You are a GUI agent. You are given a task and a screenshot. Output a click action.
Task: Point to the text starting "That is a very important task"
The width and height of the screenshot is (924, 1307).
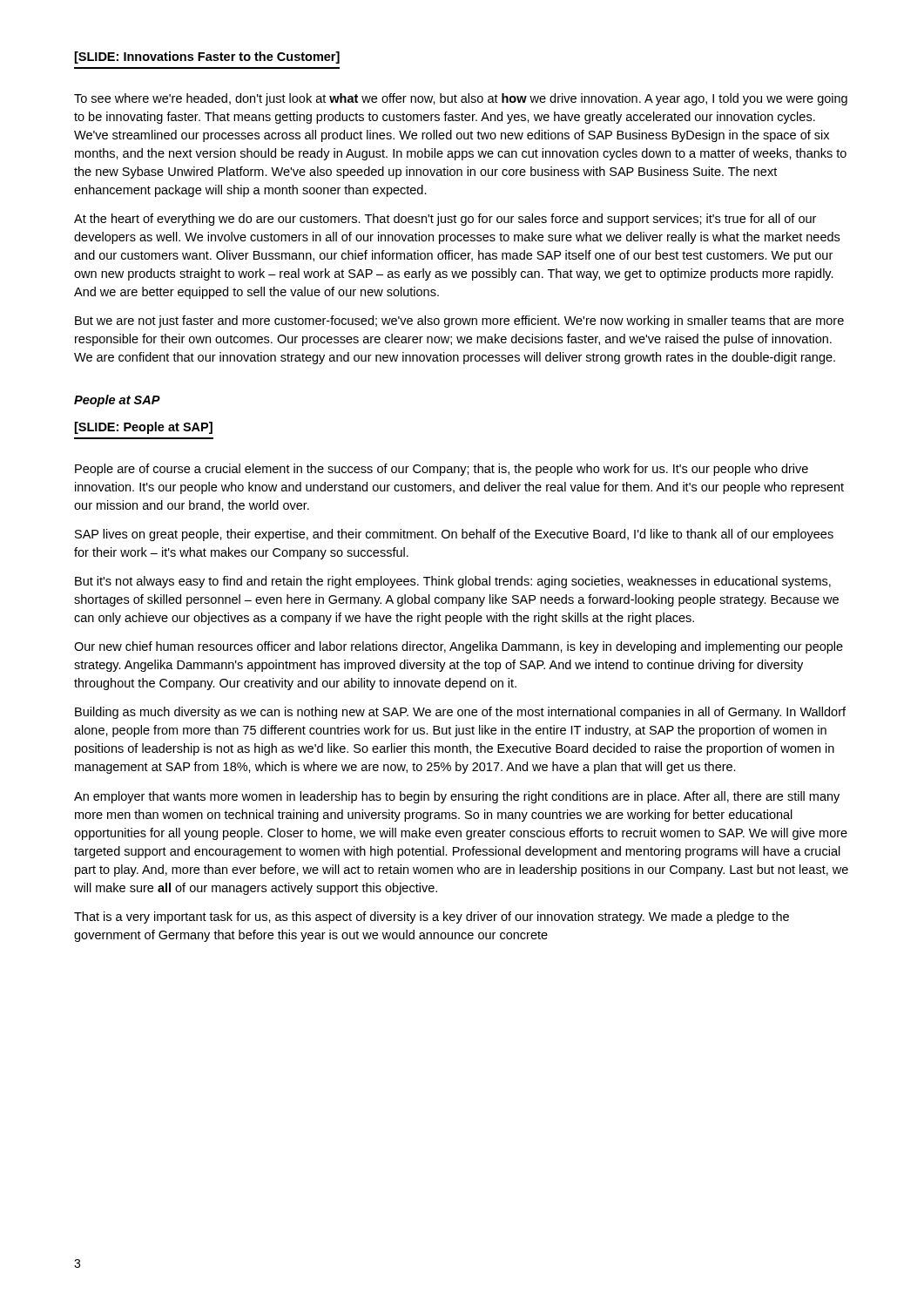point(462,926)
